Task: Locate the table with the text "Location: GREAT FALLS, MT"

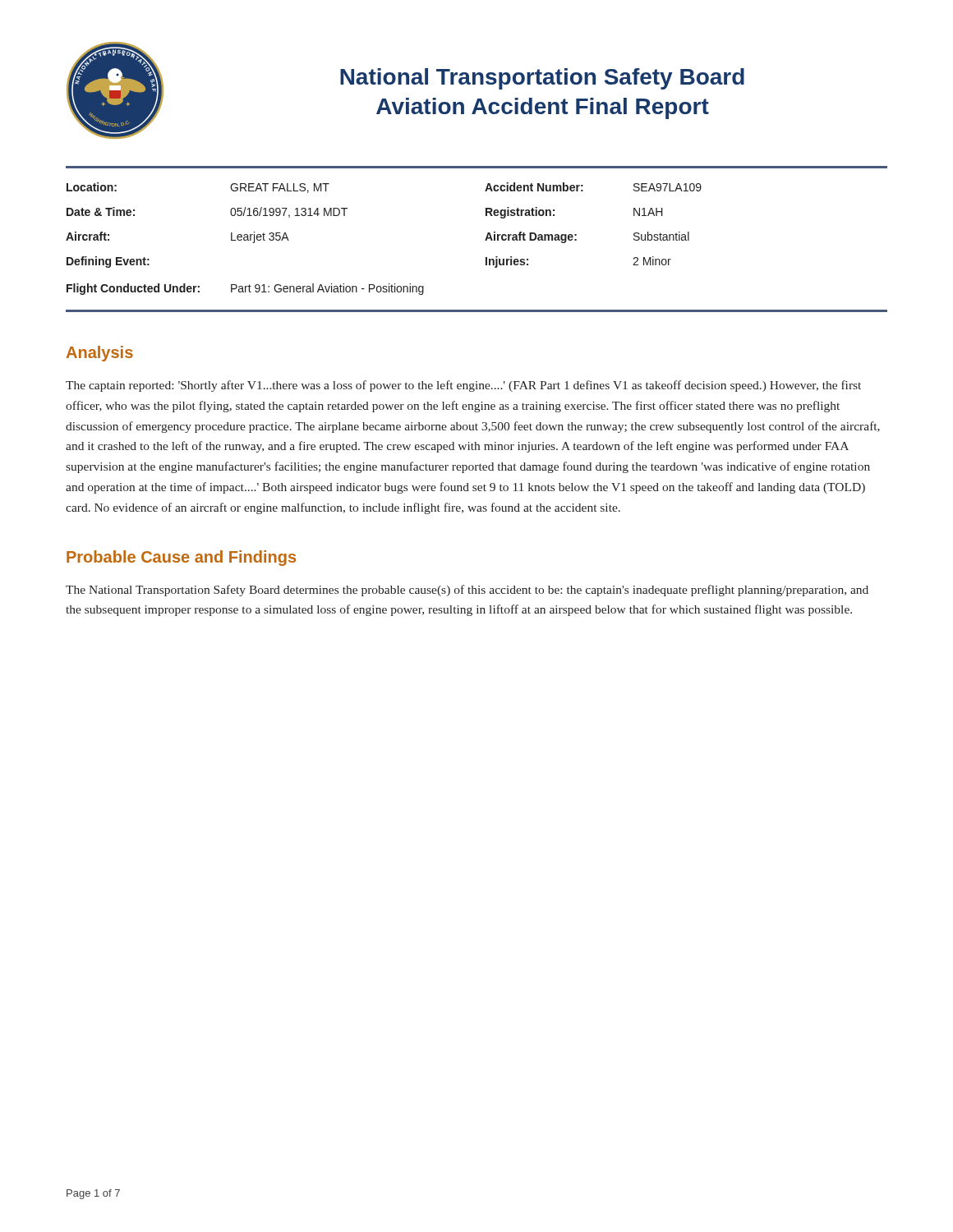Action: pos(476,239)
